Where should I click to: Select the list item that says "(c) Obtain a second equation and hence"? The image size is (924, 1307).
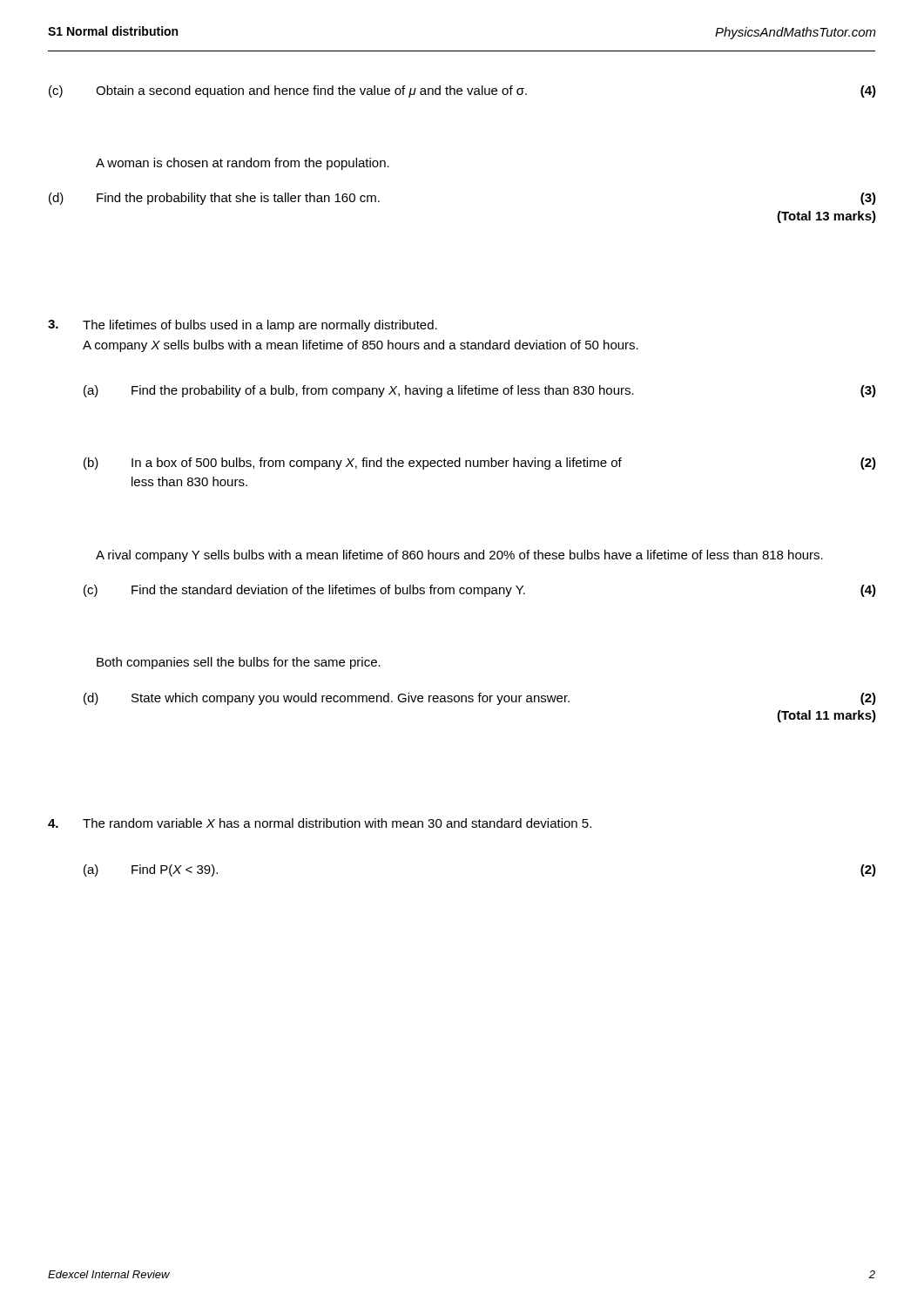[x=462, y=91]
